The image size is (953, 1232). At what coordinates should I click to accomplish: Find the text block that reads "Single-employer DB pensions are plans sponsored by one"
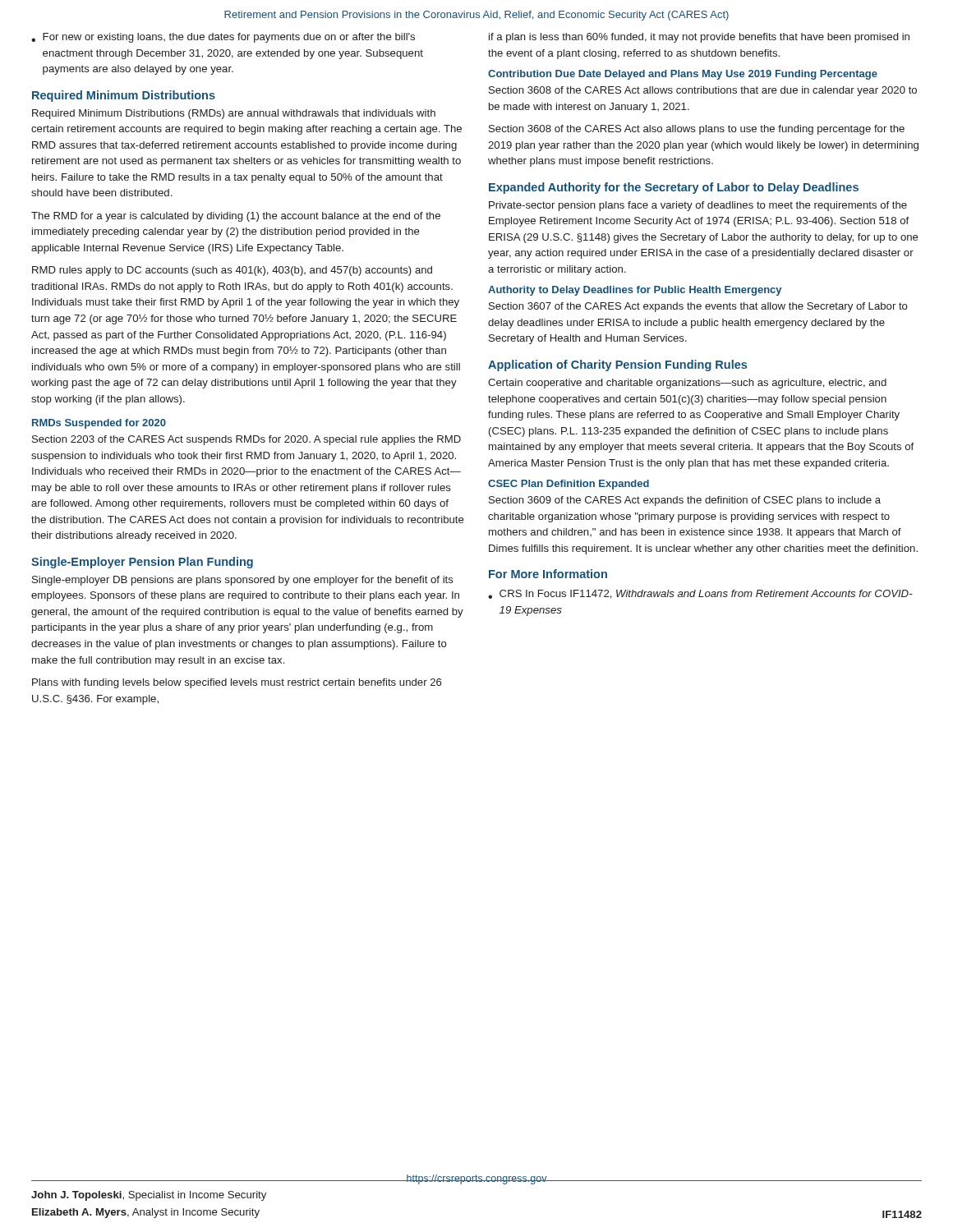click(x=247, y=619)
